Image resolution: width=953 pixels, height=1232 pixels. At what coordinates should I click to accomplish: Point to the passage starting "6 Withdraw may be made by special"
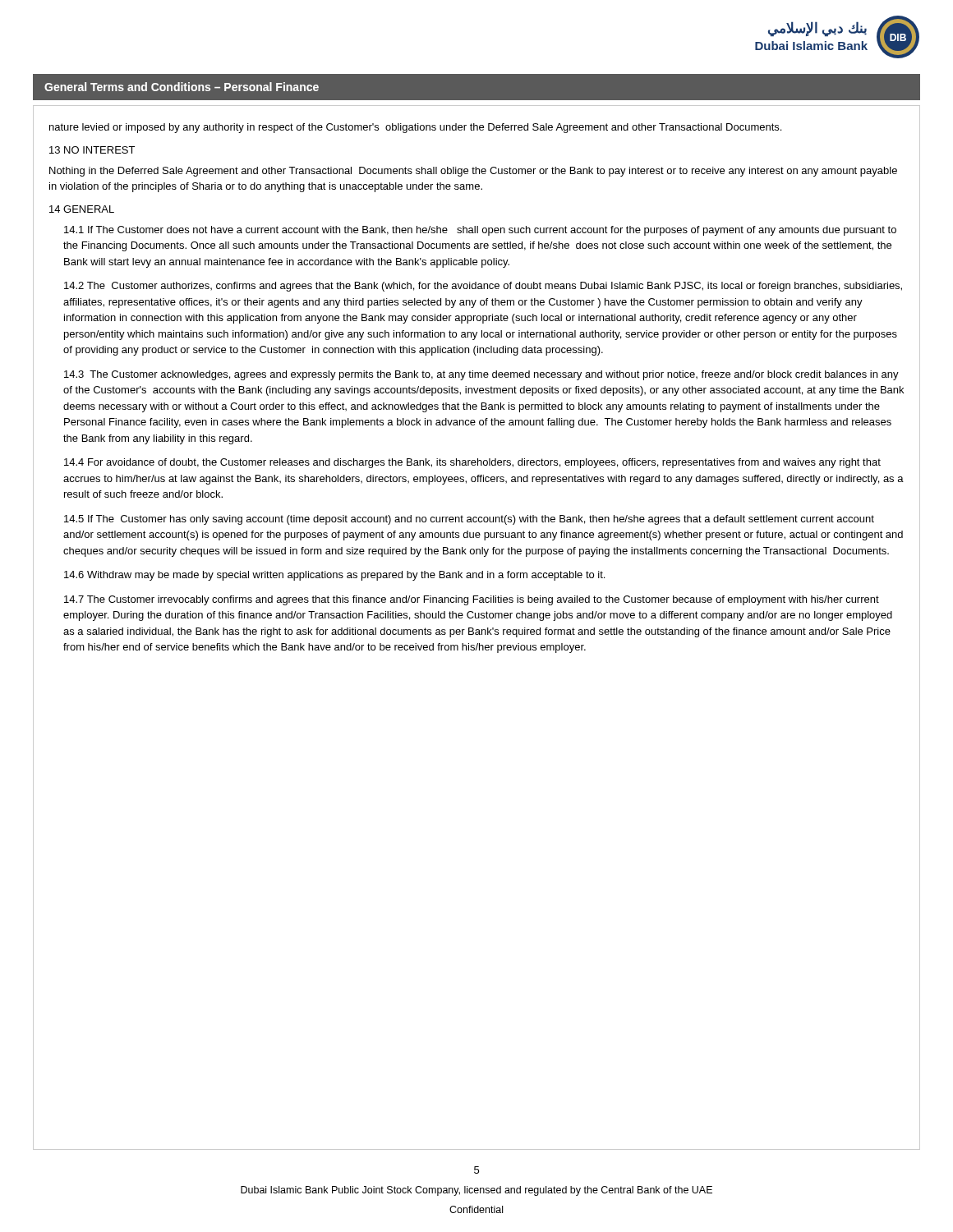(335, 574)
